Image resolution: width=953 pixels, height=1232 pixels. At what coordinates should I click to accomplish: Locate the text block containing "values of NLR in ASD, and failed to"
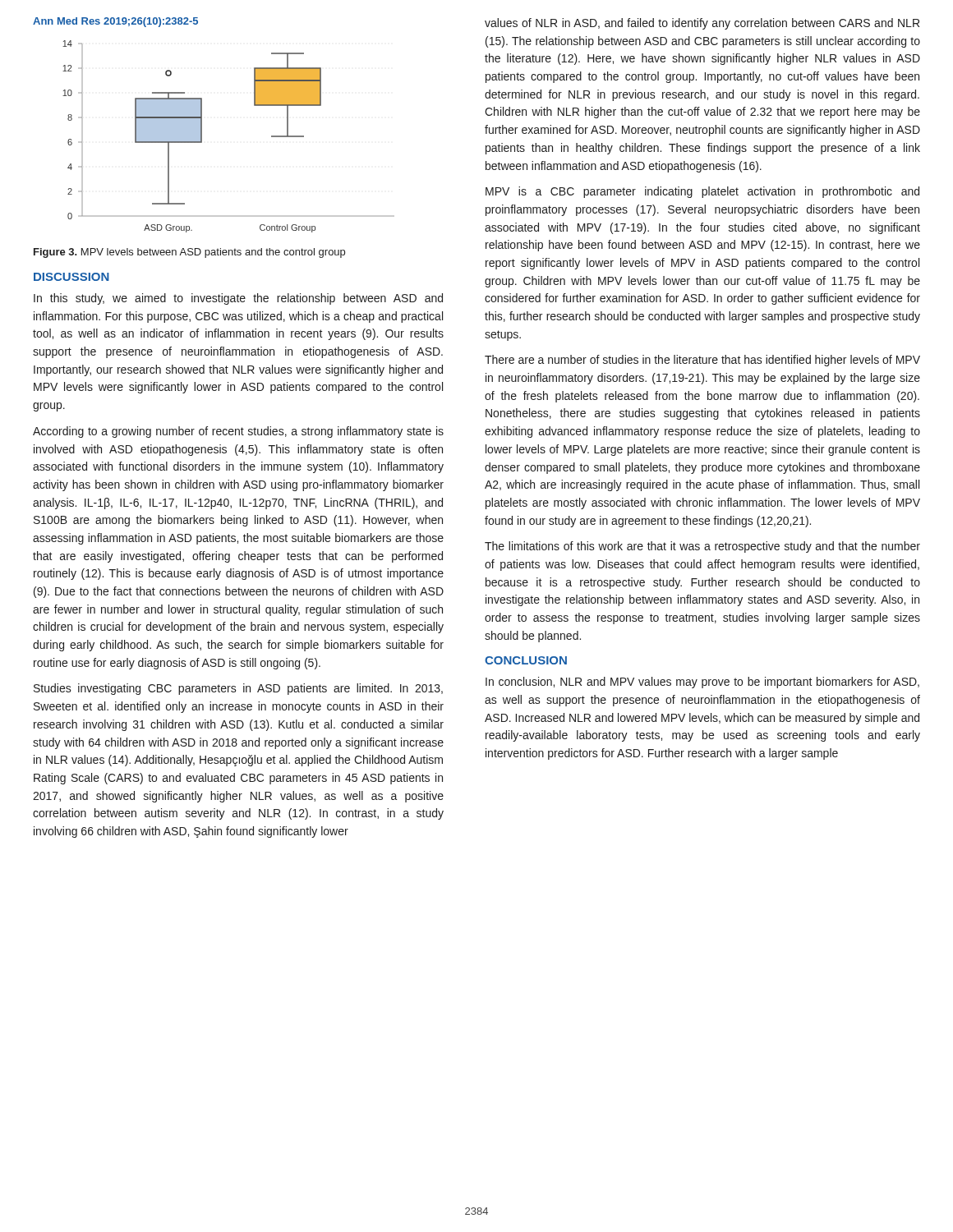702,94
